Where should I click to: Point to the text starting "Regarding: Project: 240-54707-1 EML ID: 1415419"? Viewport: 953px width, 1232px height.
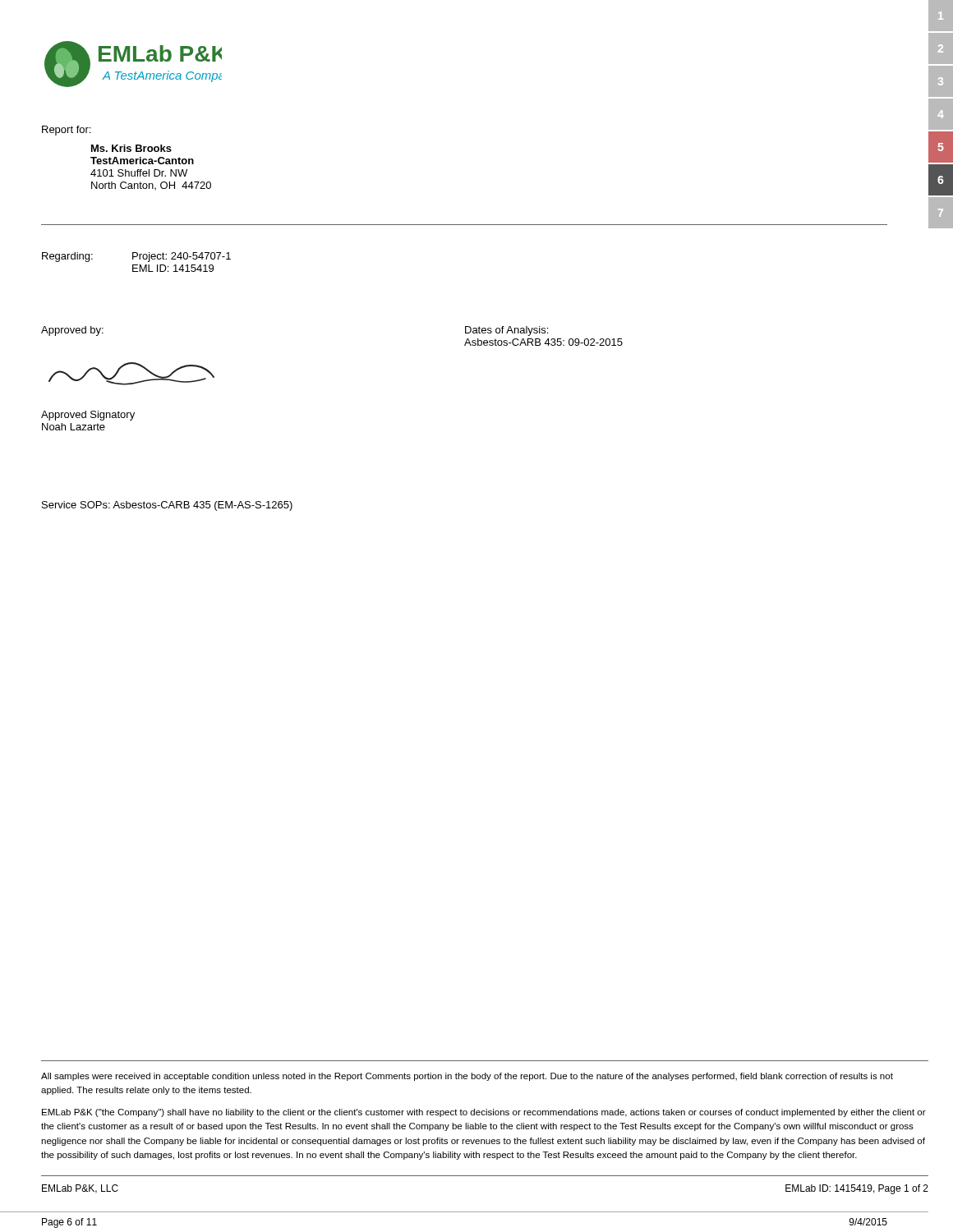[x=136, y=262]
